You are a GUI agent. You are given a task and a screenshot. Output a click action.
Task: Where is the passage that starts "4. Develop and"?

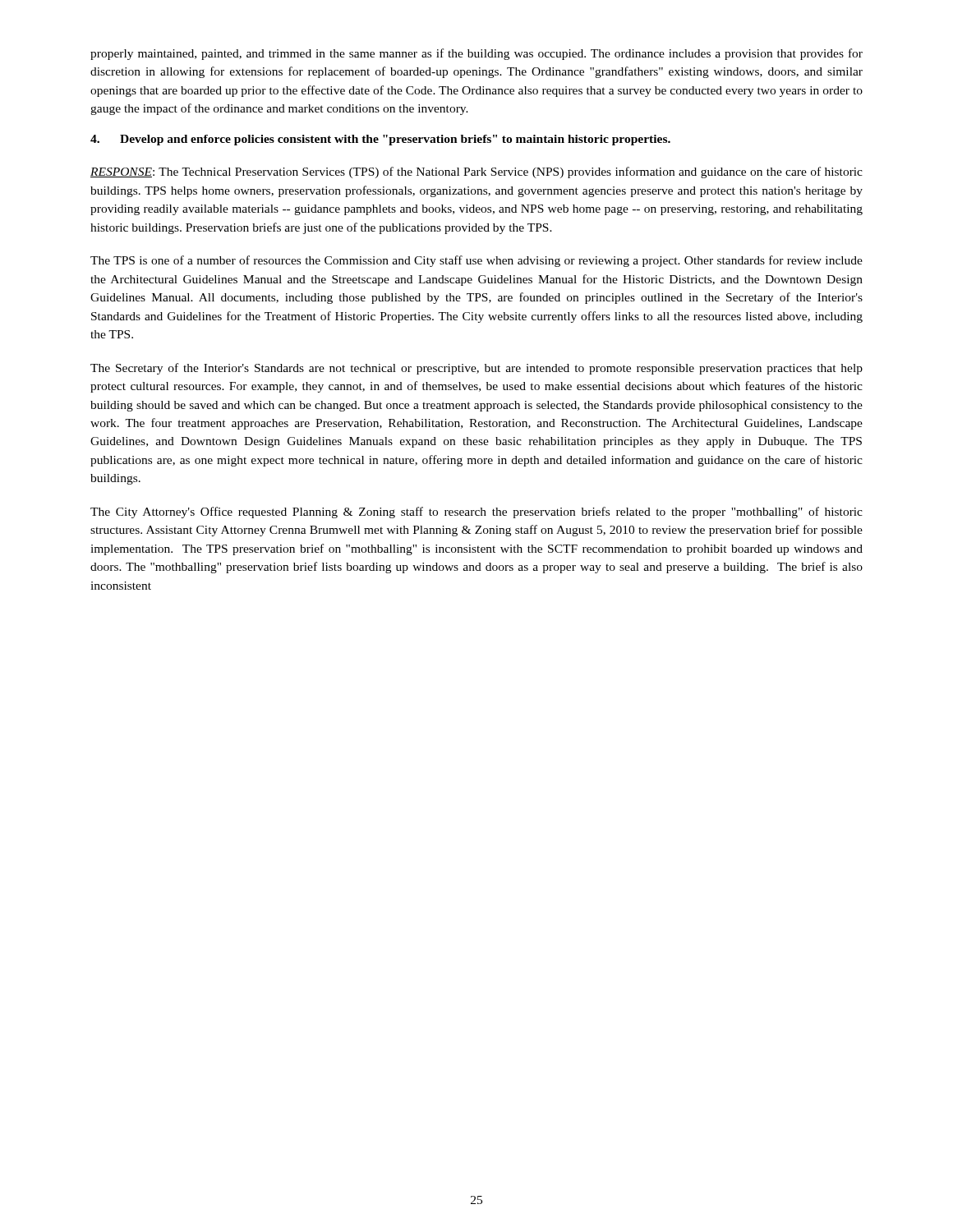[x=380, y=139]
